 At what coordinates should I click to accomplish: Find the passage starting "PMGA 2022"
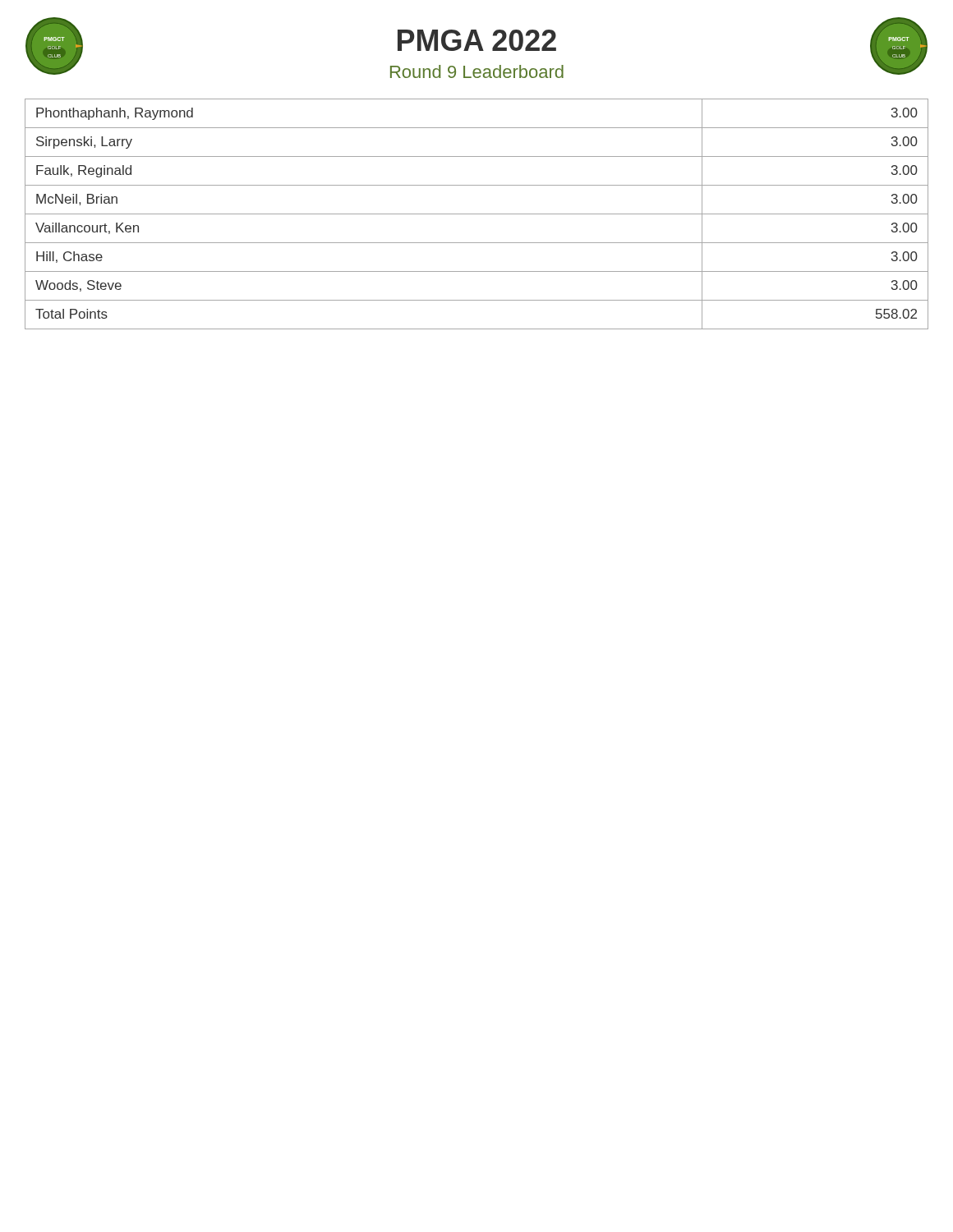point(476,41)
